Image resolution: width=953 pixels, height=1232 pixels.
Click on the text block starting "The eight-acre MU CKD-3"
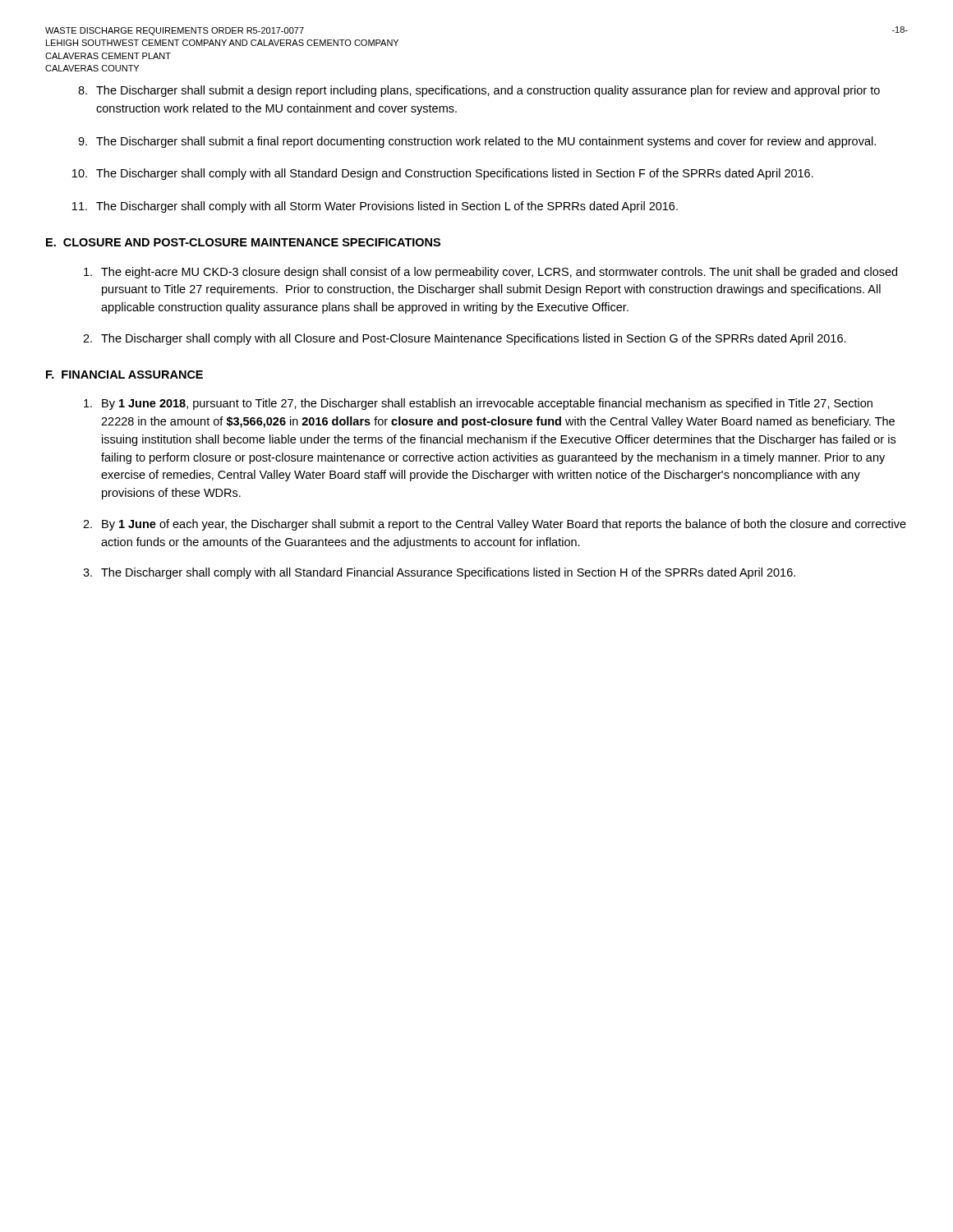pyautogui.click(x=489, y=290)
